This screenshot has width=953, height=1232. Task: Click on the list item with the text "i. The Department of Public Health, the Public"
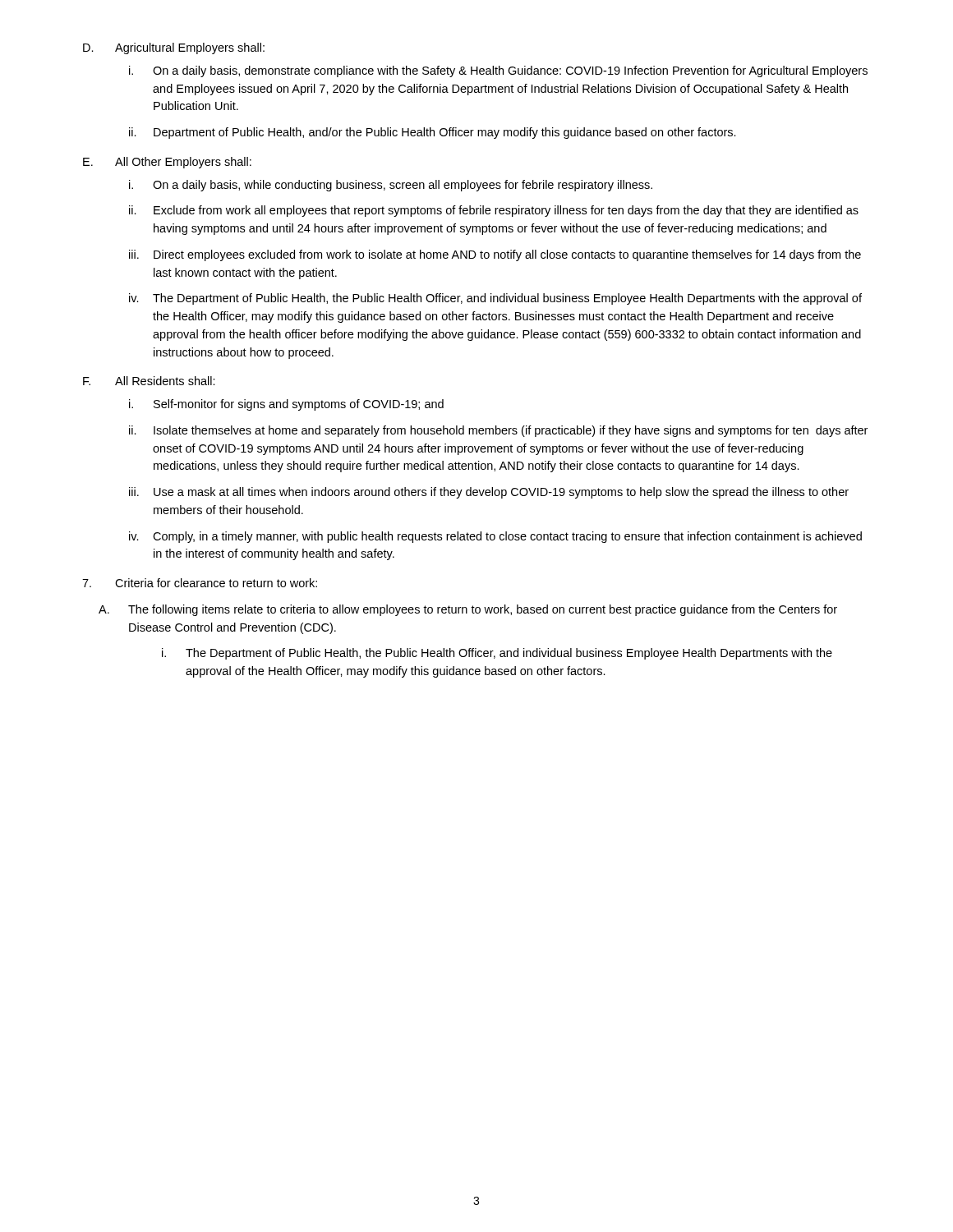516,663
